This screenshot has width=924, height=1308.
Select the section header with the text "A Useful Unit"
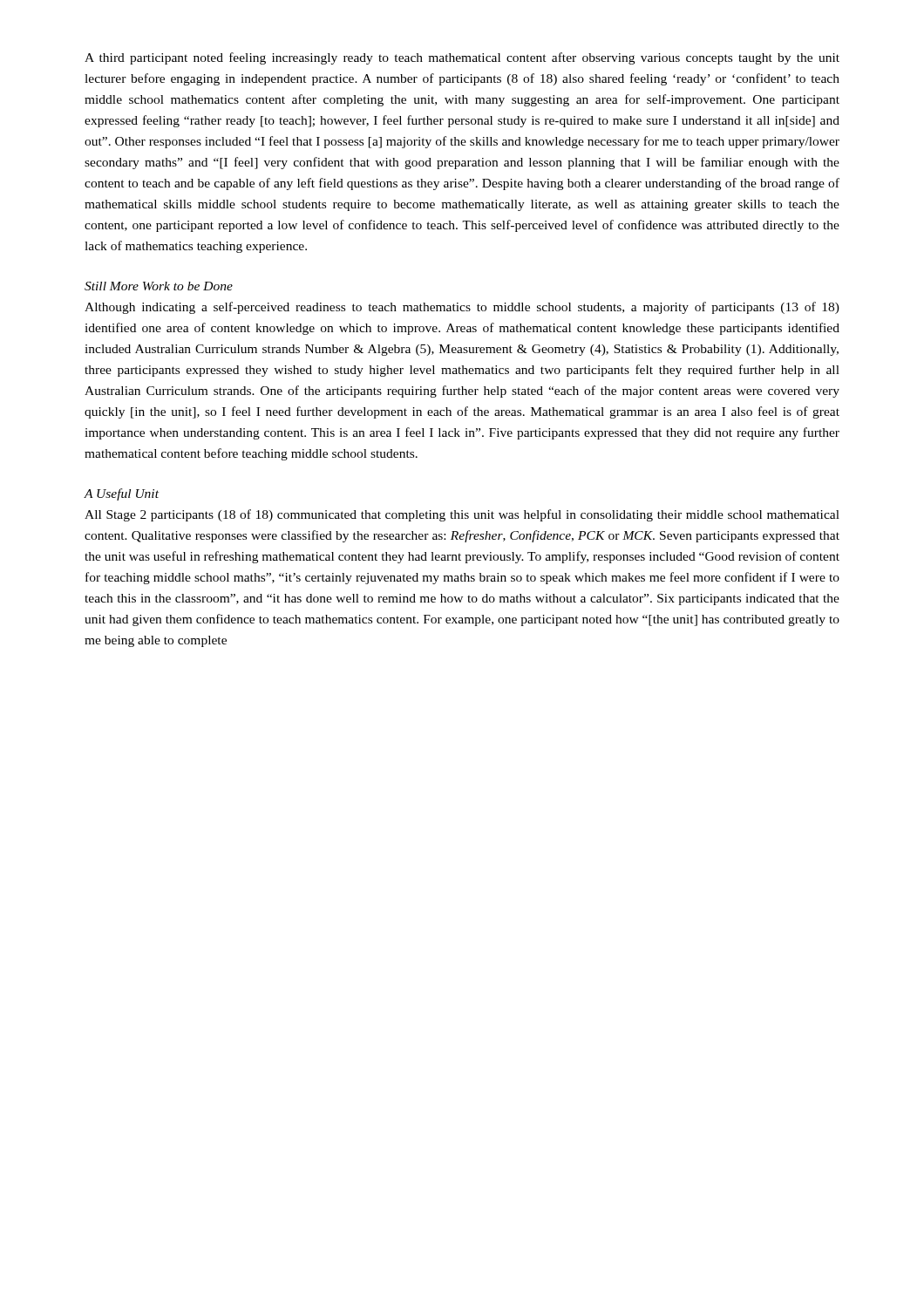pyautogui.click(x=122, y=493)
